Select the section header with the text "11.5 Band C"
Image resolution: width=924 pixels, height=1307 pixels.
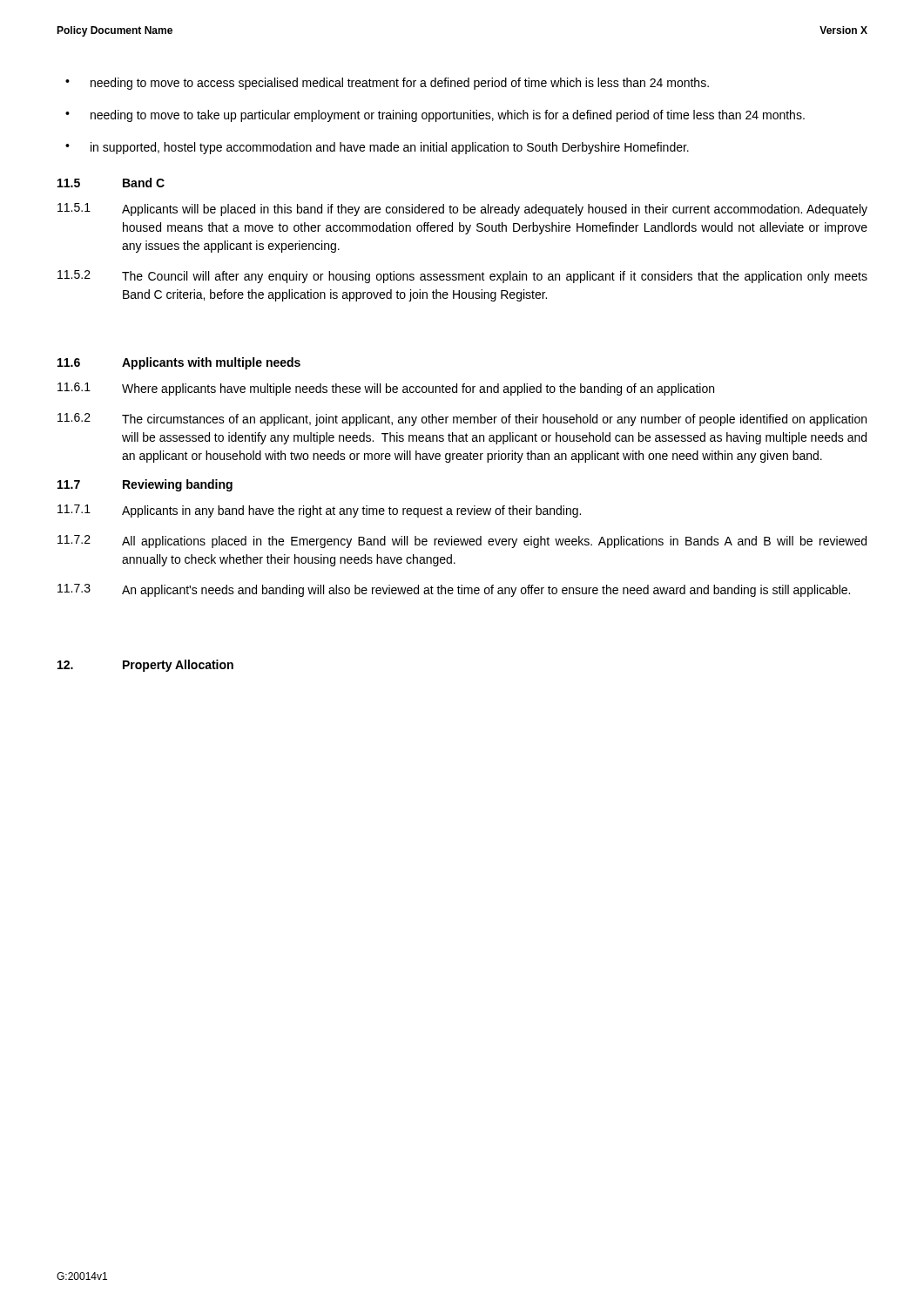point(111,183)
